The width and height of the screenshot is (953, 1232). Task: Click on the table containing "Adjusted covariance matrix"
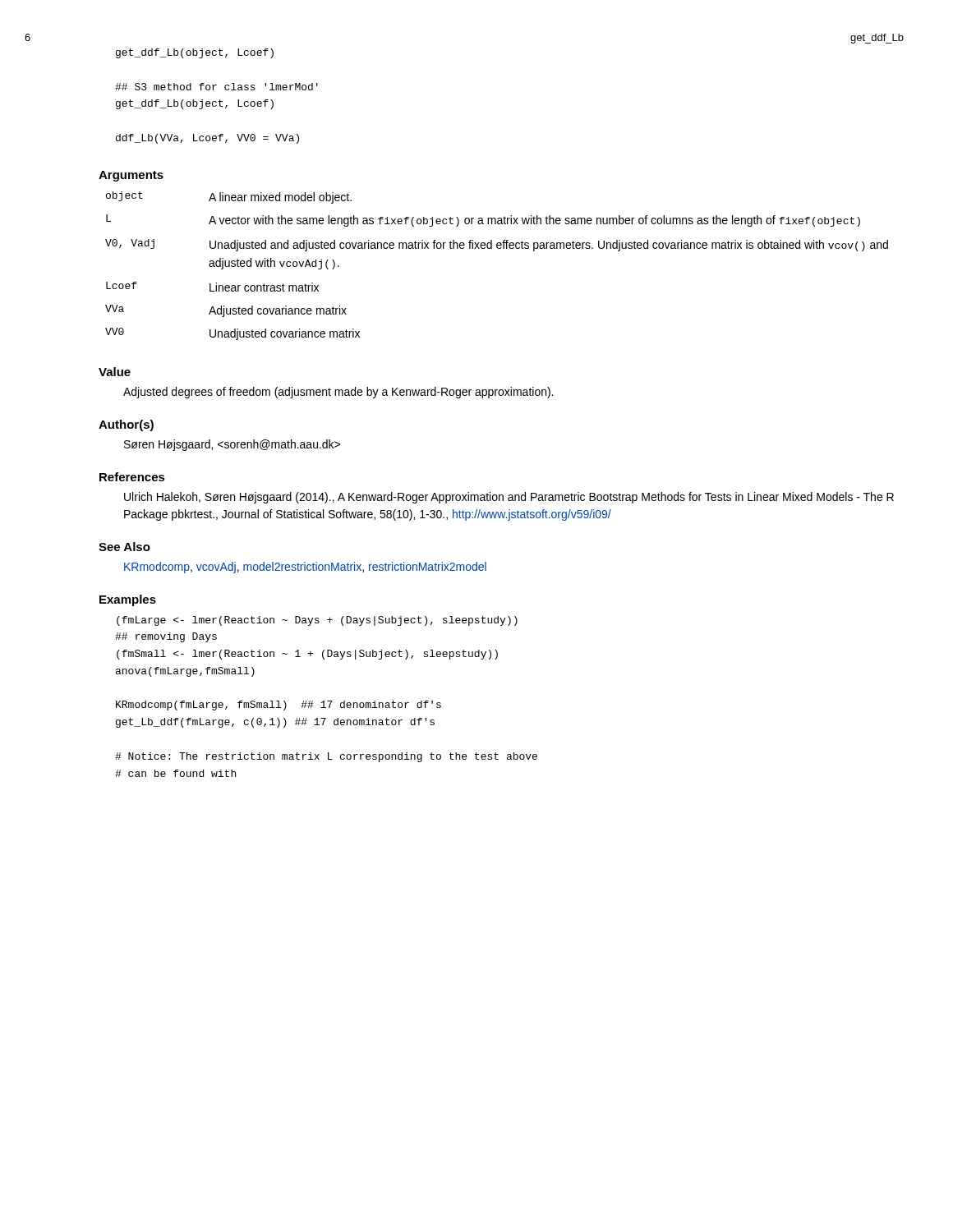click(x=501, y=266)
